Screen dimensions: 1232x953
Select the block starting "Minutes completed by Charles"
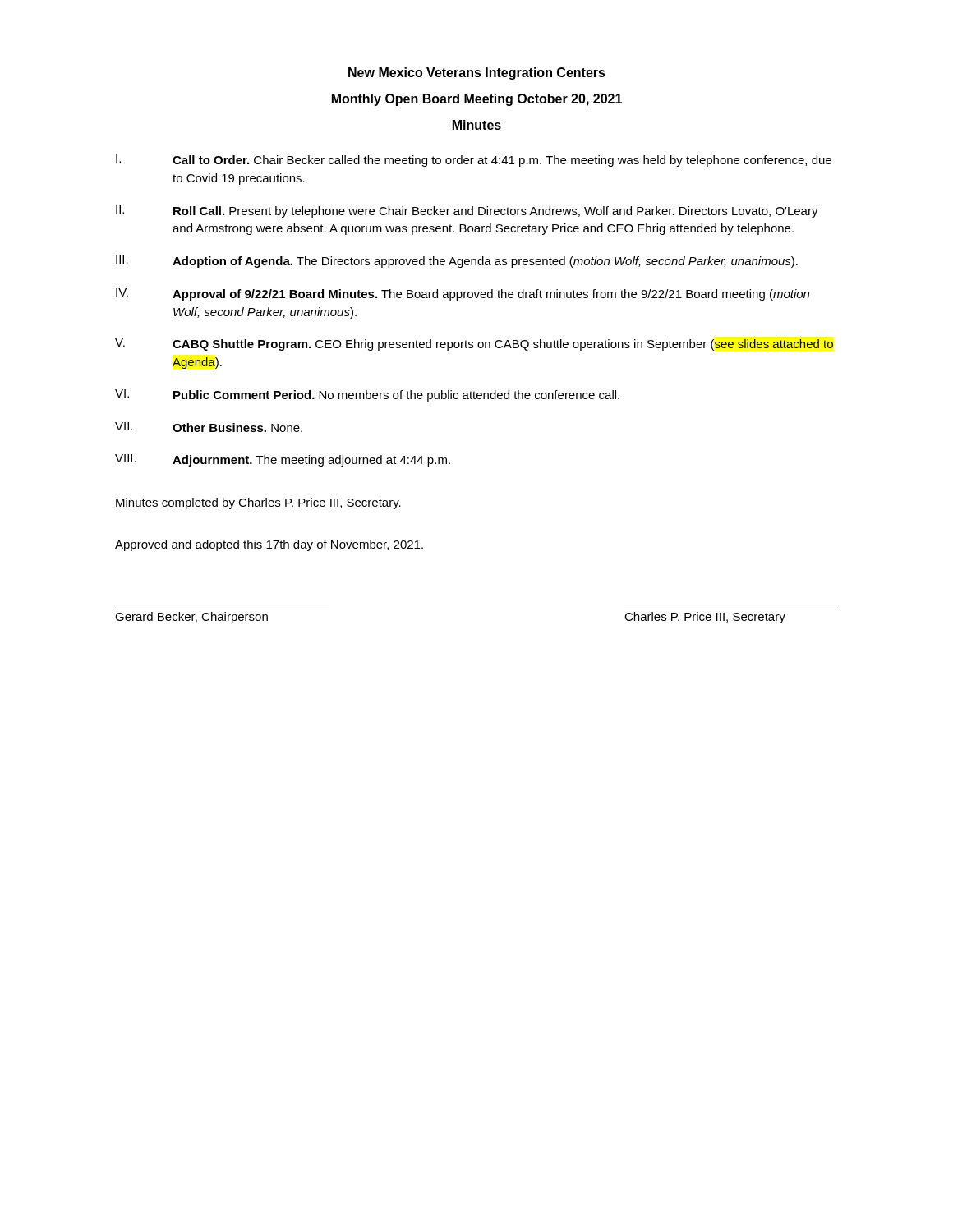coord(258,502)
